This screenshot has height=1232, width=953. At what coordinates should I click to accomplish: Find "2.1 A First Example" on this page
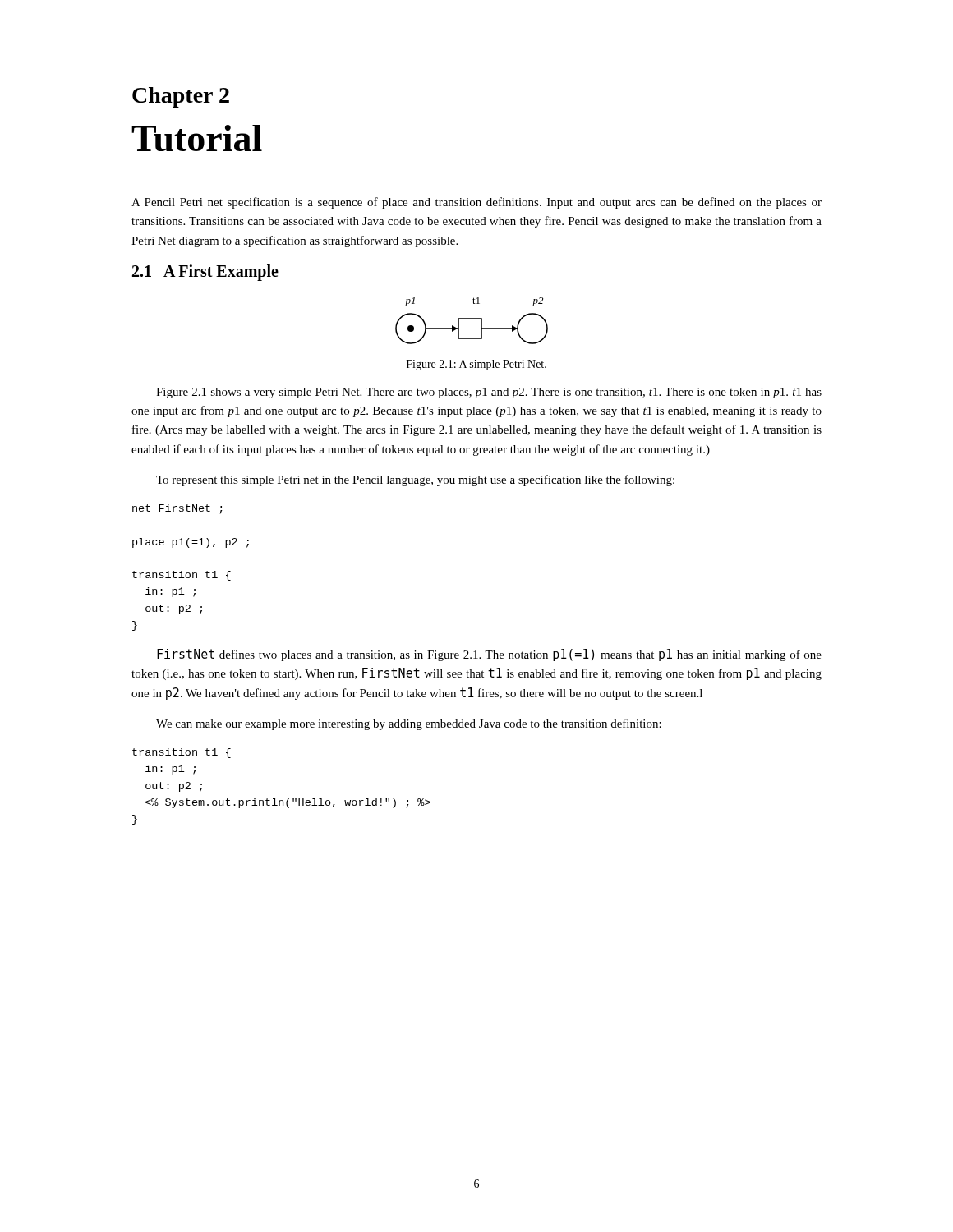tap(205, 273)
